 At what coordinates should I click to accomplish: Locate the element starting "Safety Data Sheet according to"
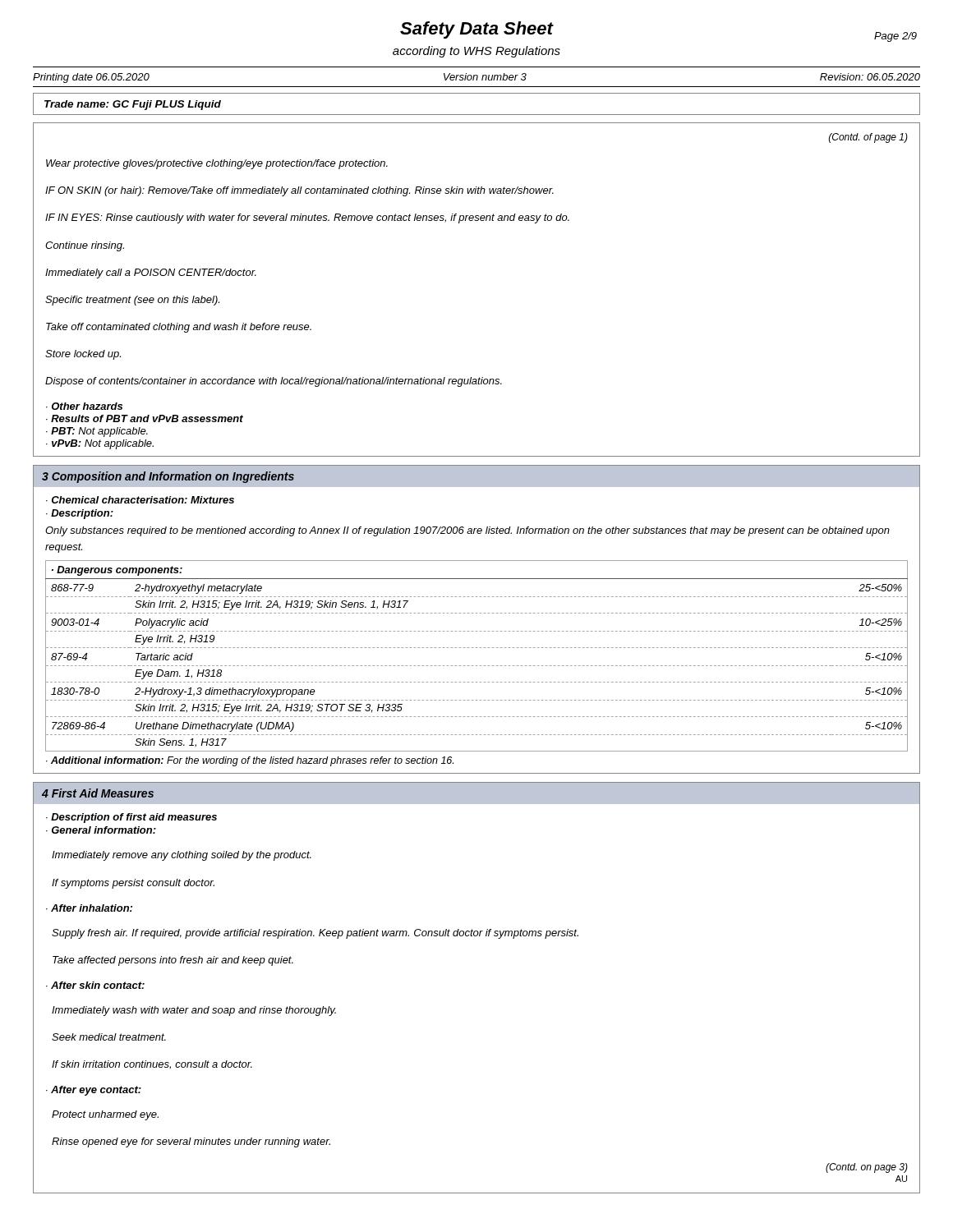click(x=476, y=38)
